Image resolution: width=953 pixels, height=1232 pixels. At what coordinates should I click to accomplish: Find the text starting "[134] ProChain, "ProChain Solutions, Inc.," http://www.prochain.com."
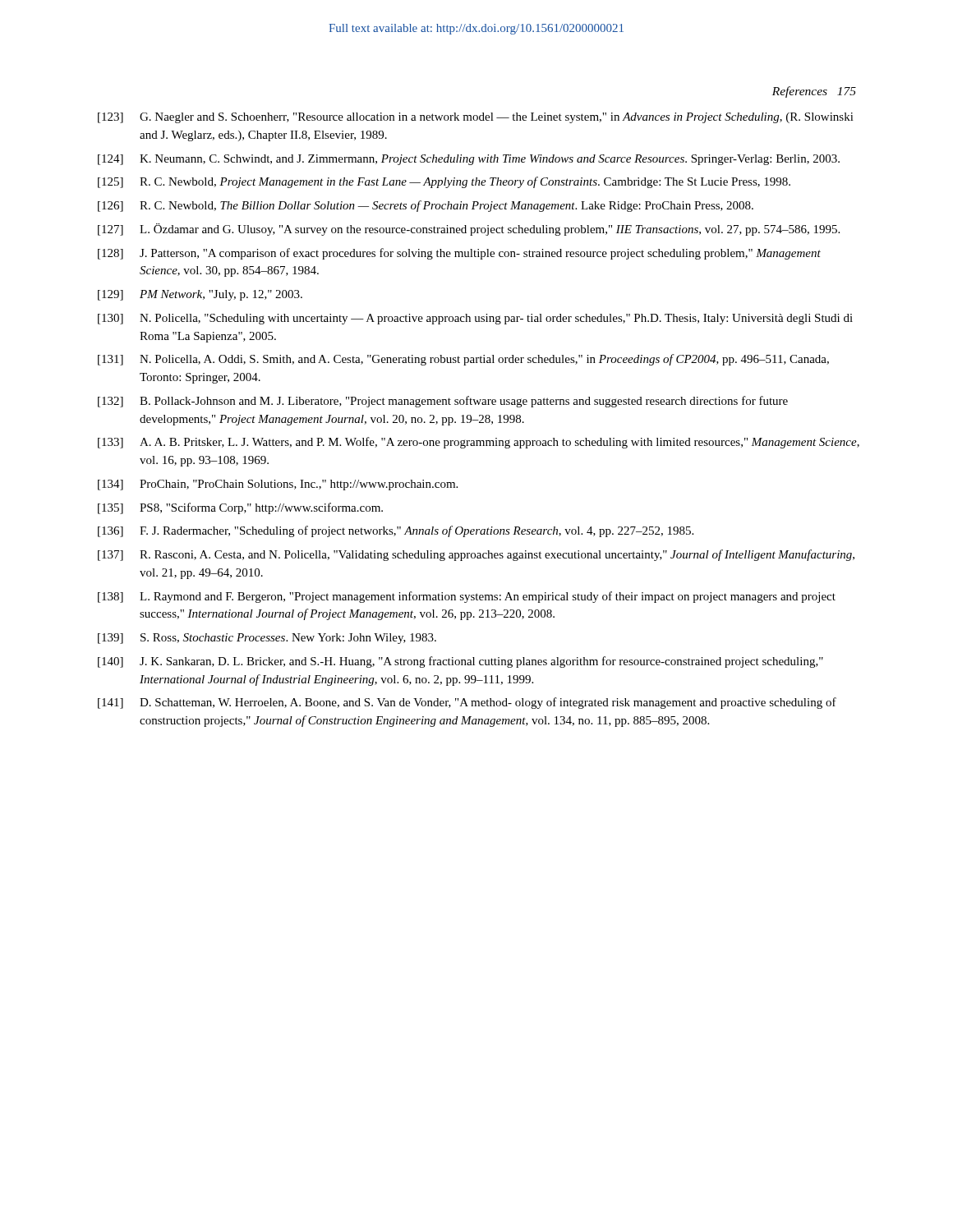(x=278, y=485)
